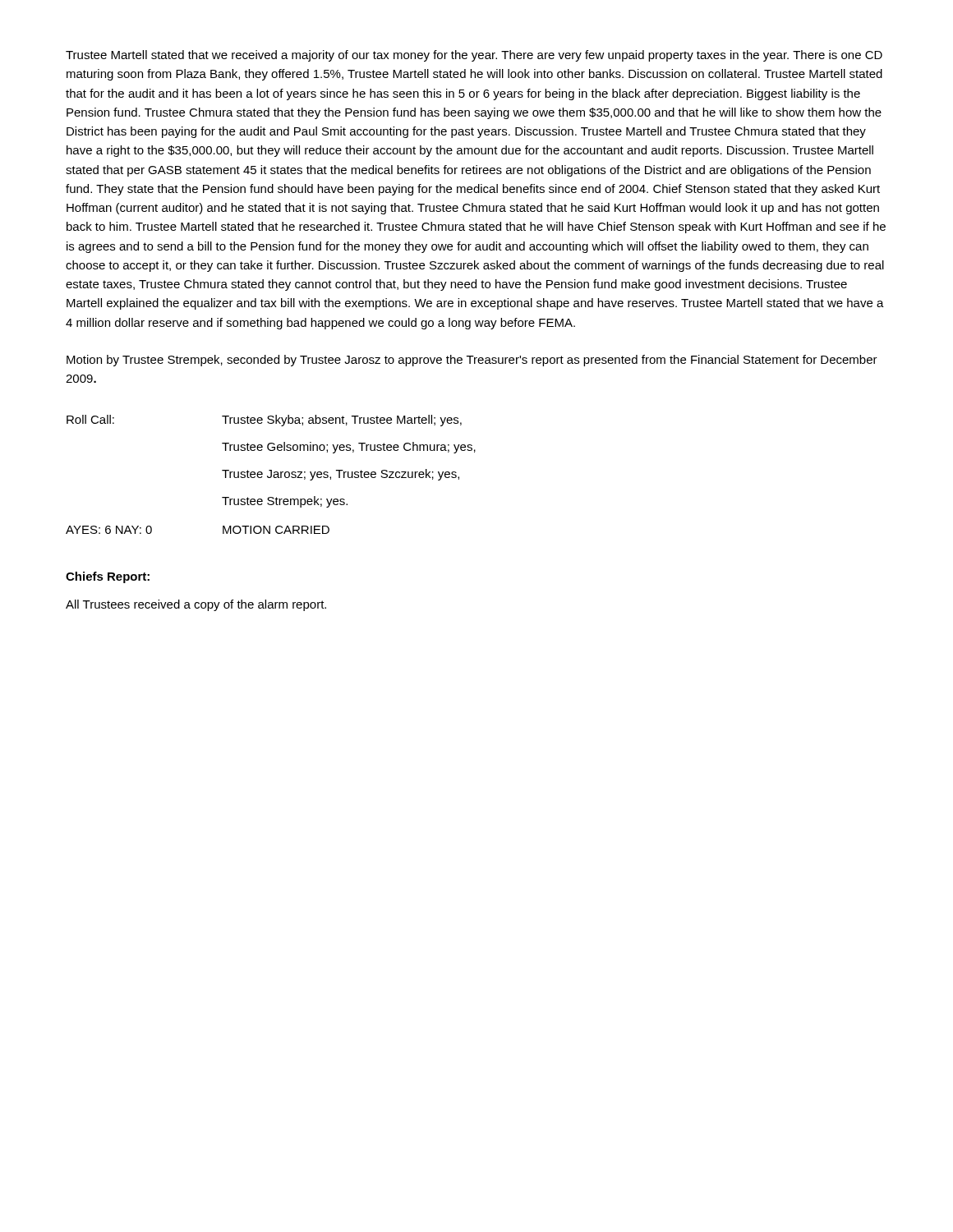Find the list item that says "Trustee Strempek; yes."
The image size is (953, 1232).
pyautogui.click(x=285, y=501)
